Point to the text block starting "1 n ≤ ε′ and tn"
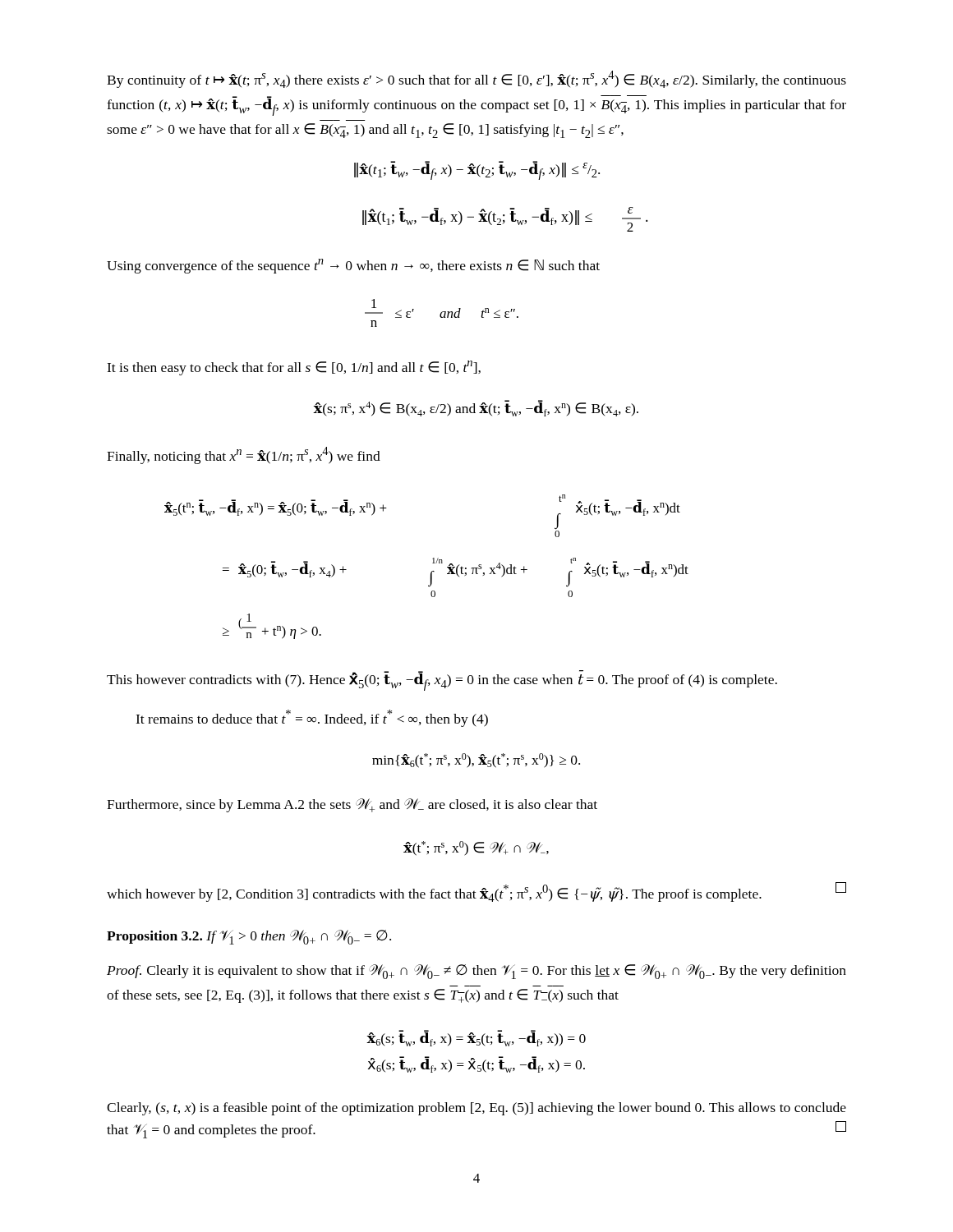Image resolution: width=953 pixels, height=1232 pixels. [x=476, y=313]
